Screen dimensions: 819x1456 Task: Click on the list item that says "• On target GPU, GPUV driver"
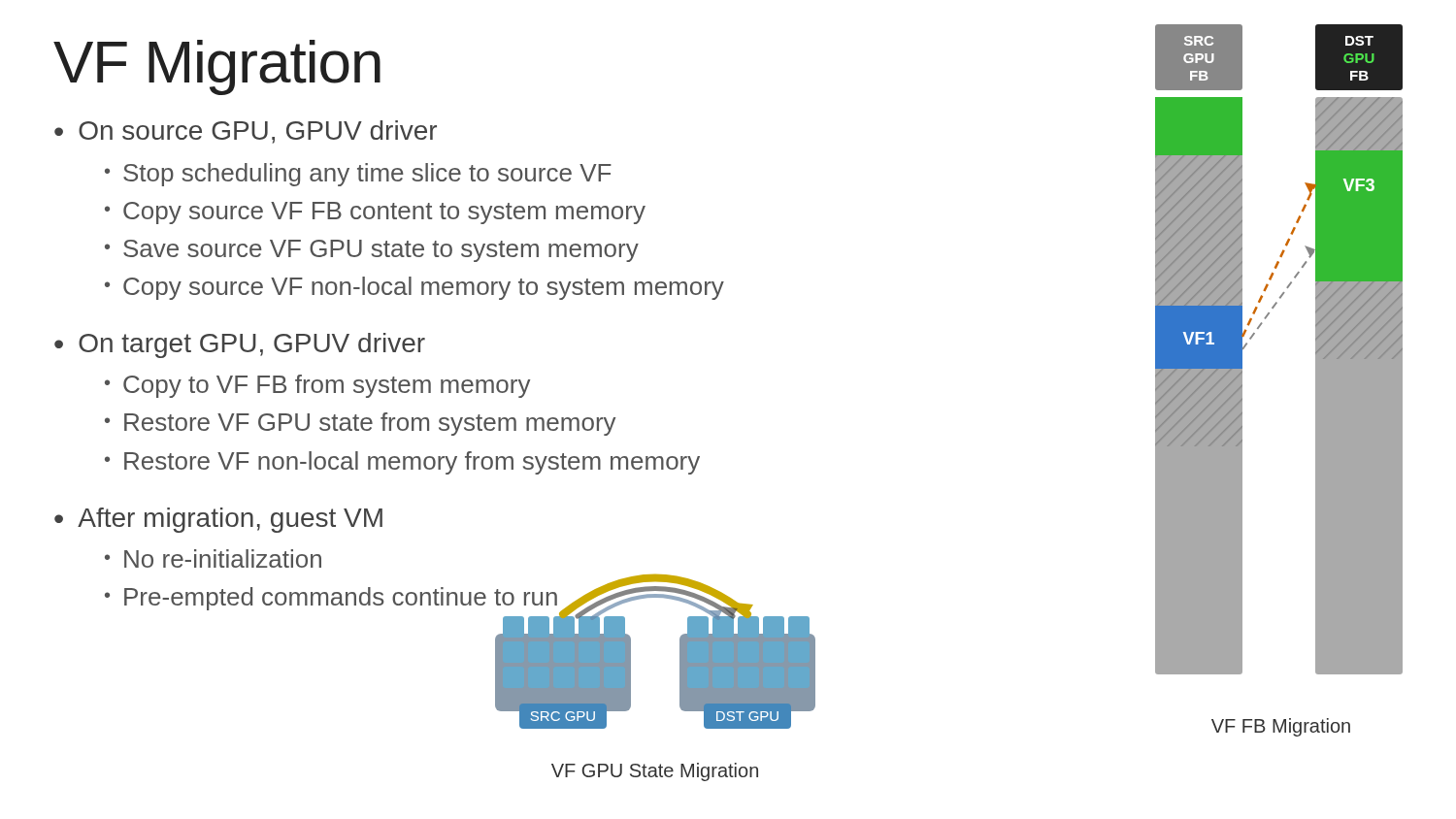click(x=239, y=344)
